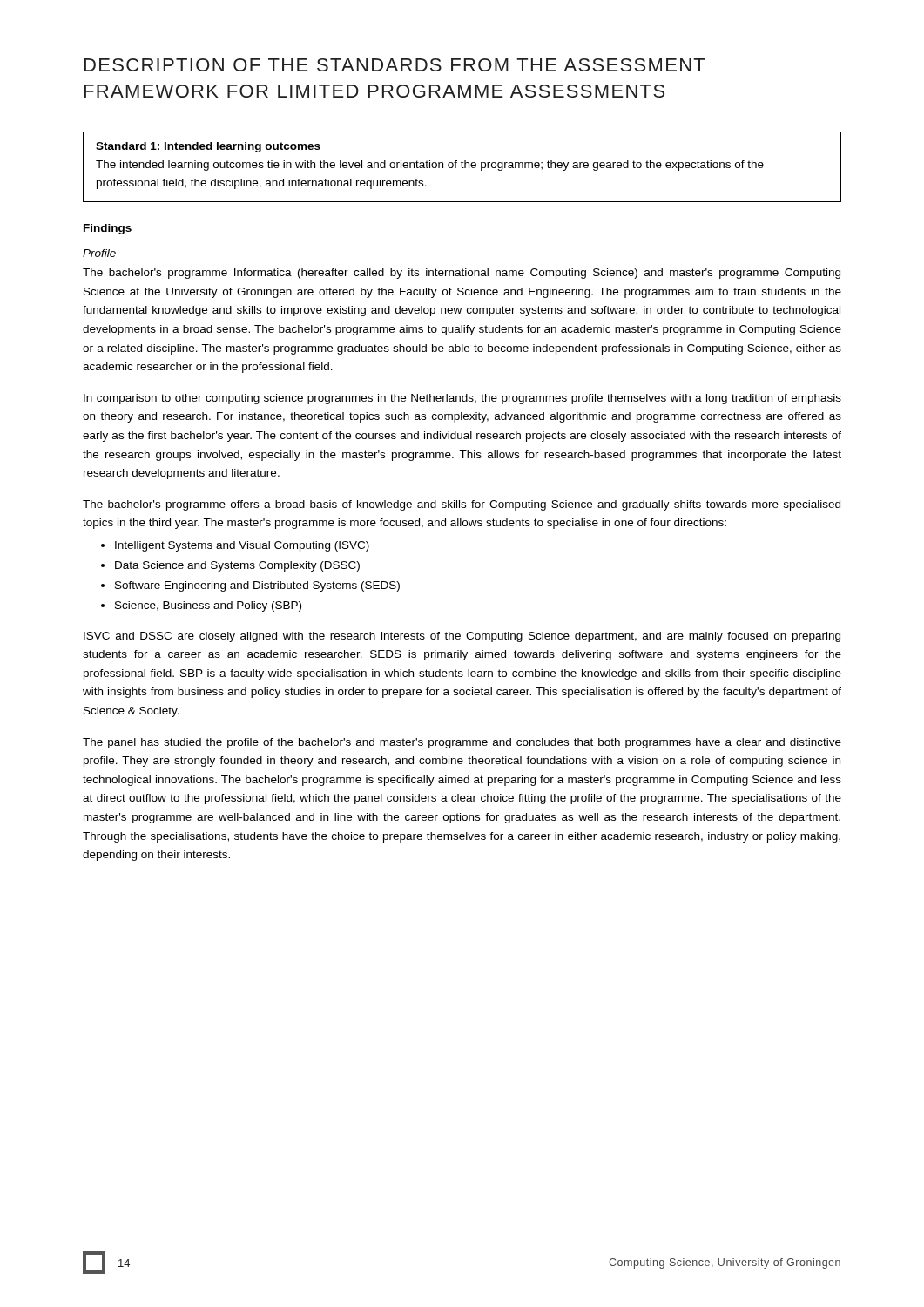The height and width of the screenshot is (1307, 924).
Task: Where is the passage that starts "In comparison to other"?
Action: (x=462, y=435)
